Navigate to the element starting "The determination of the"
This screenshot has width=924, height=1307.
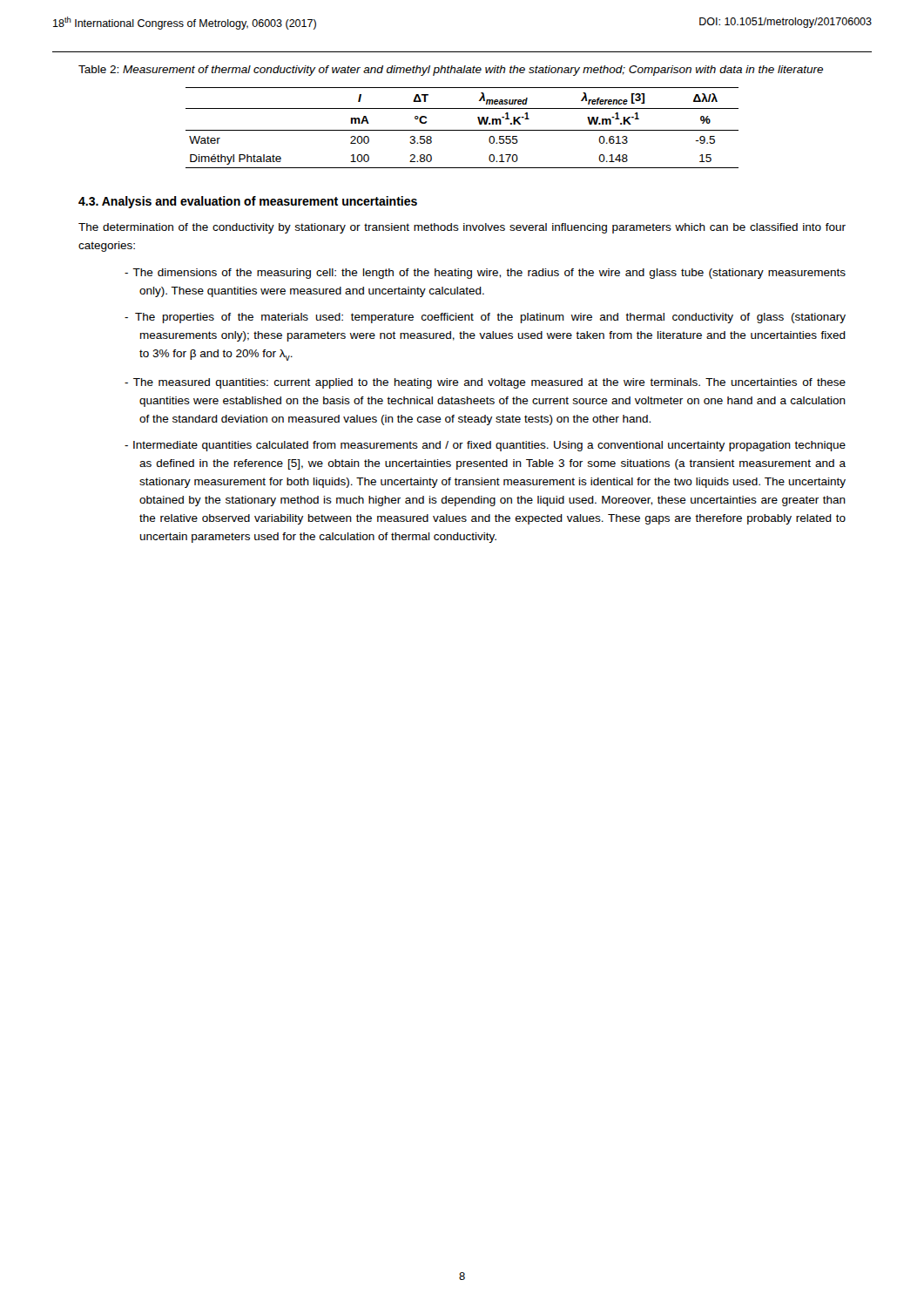462,236
